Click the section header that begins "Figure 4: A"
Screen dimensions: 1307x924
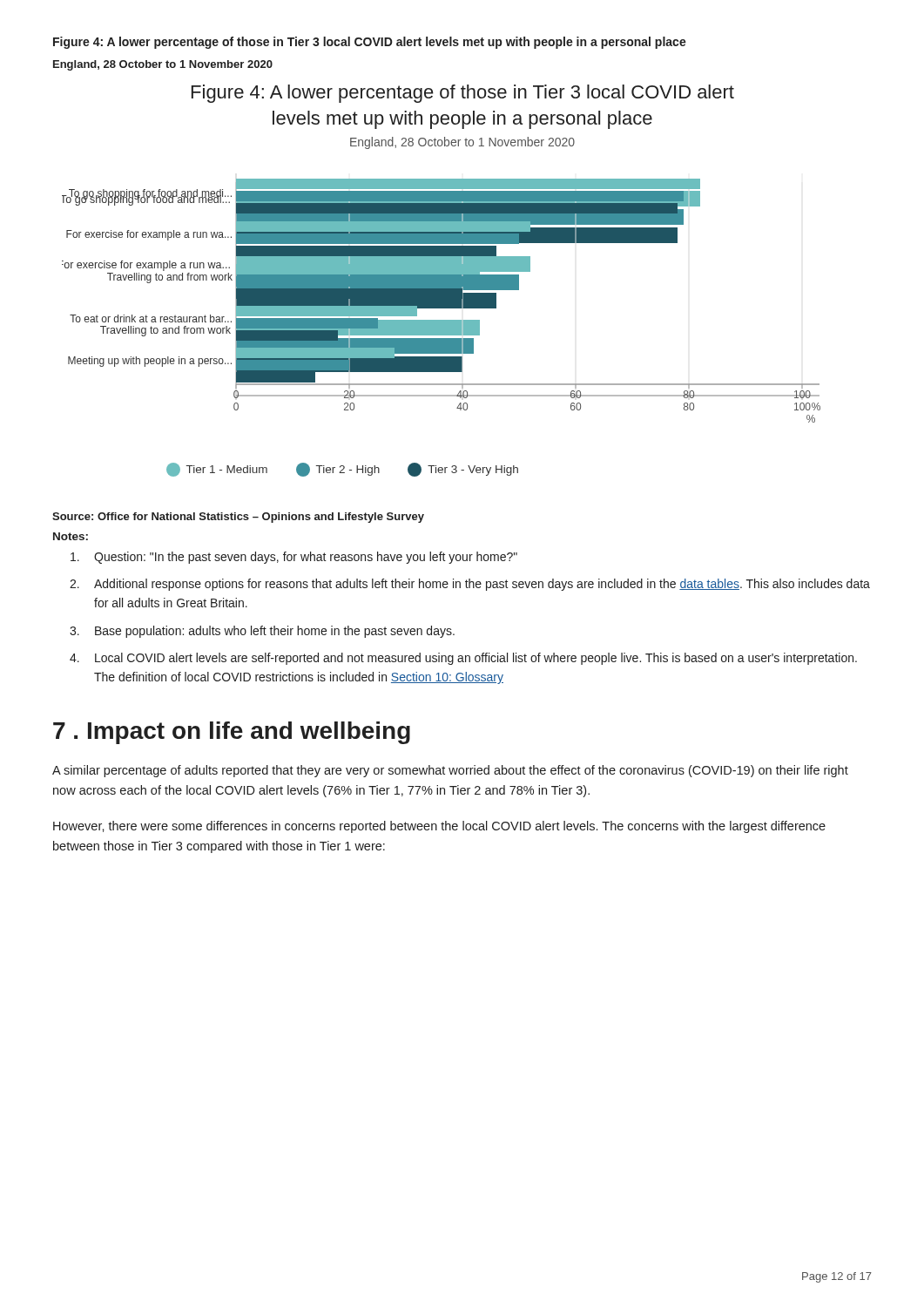[x=369, y=42]
